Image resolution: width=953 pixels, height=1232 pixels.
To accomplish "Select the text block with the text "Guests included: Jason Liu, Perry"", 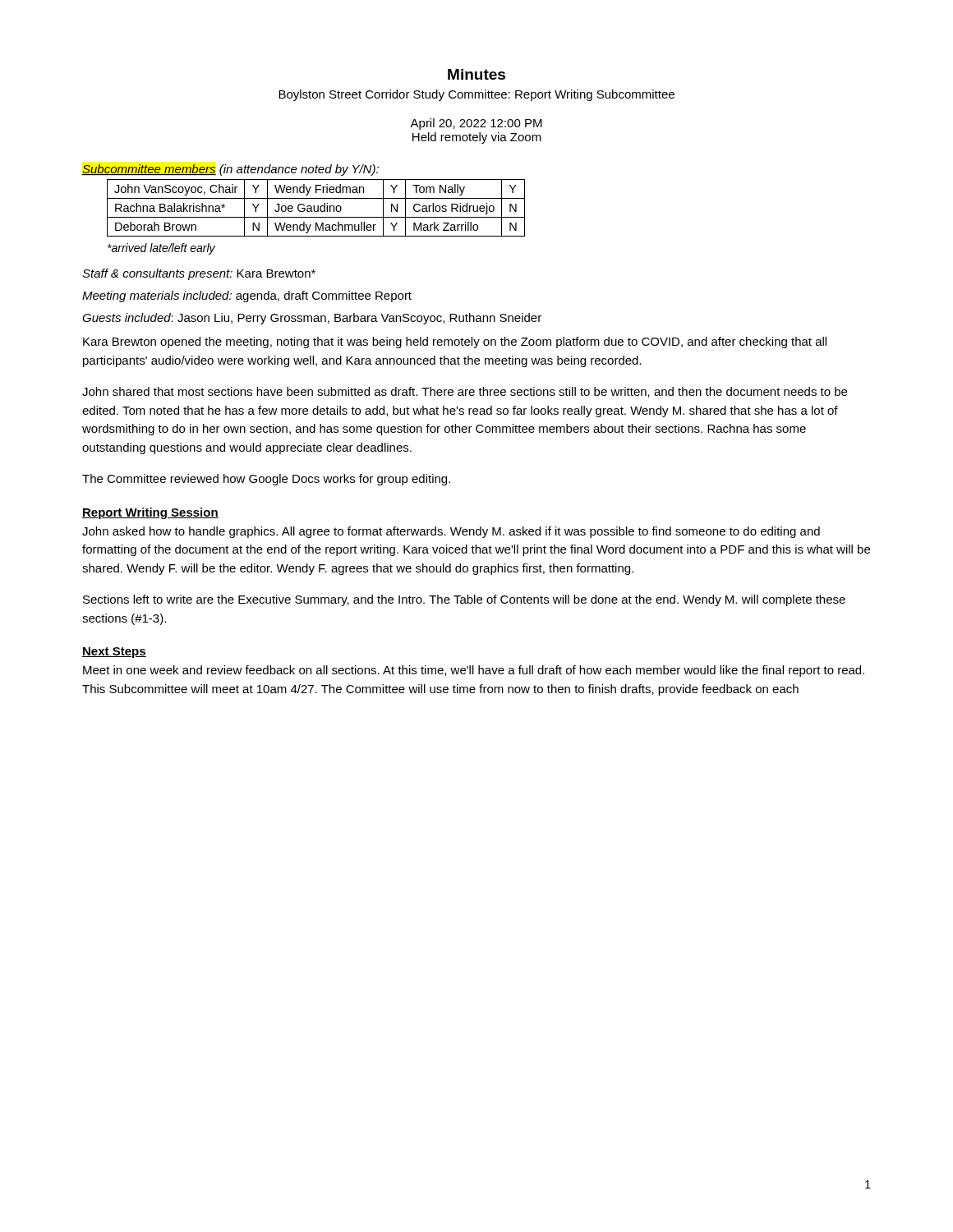I will [x=312, y=317].
